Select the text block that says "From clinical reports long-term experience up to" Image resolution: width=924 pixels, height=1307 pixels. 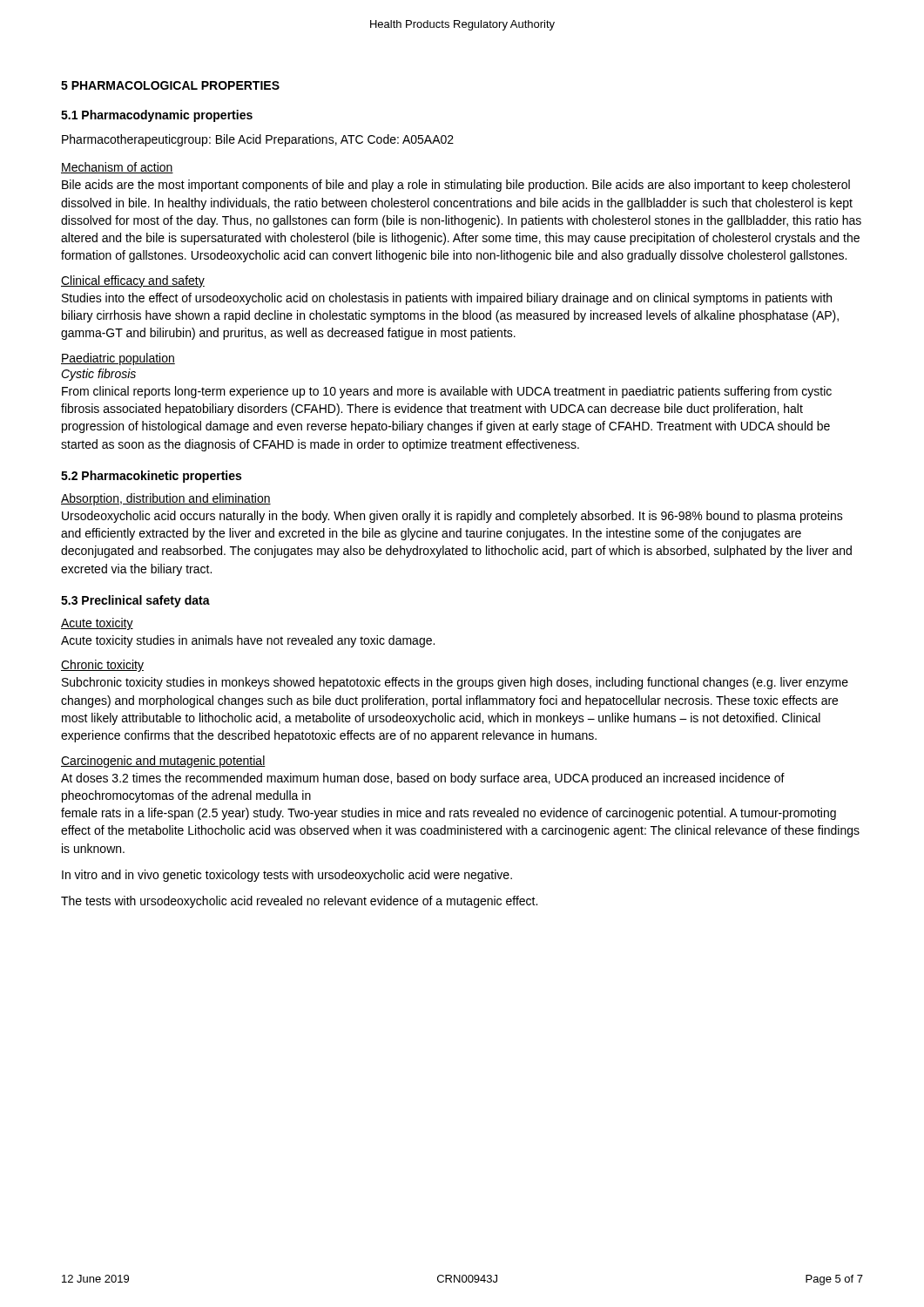pyautogui.click(x=462, y=418)
